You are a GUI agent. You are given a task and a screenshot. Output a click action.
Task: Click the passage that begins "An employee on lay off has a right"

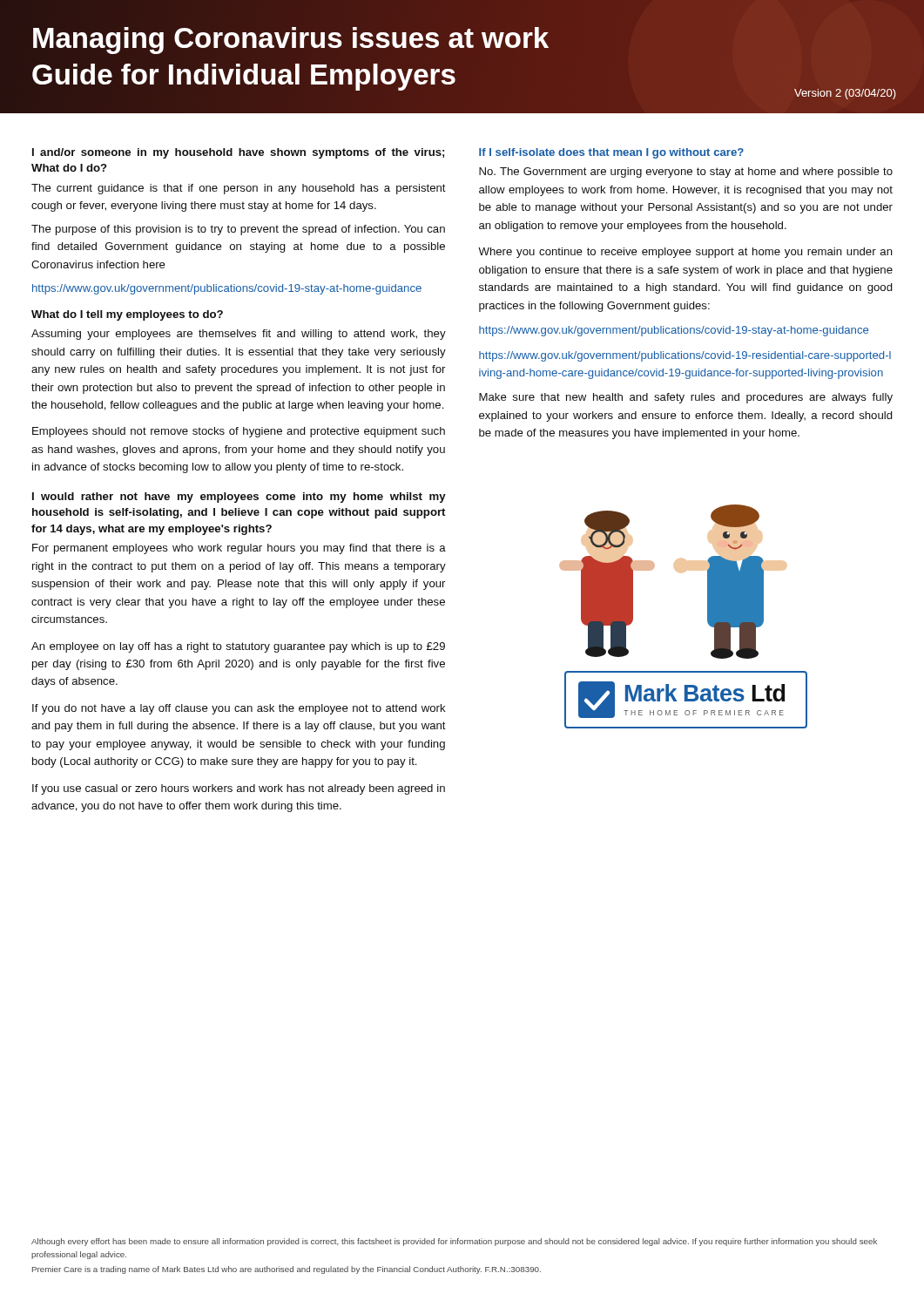238,664
